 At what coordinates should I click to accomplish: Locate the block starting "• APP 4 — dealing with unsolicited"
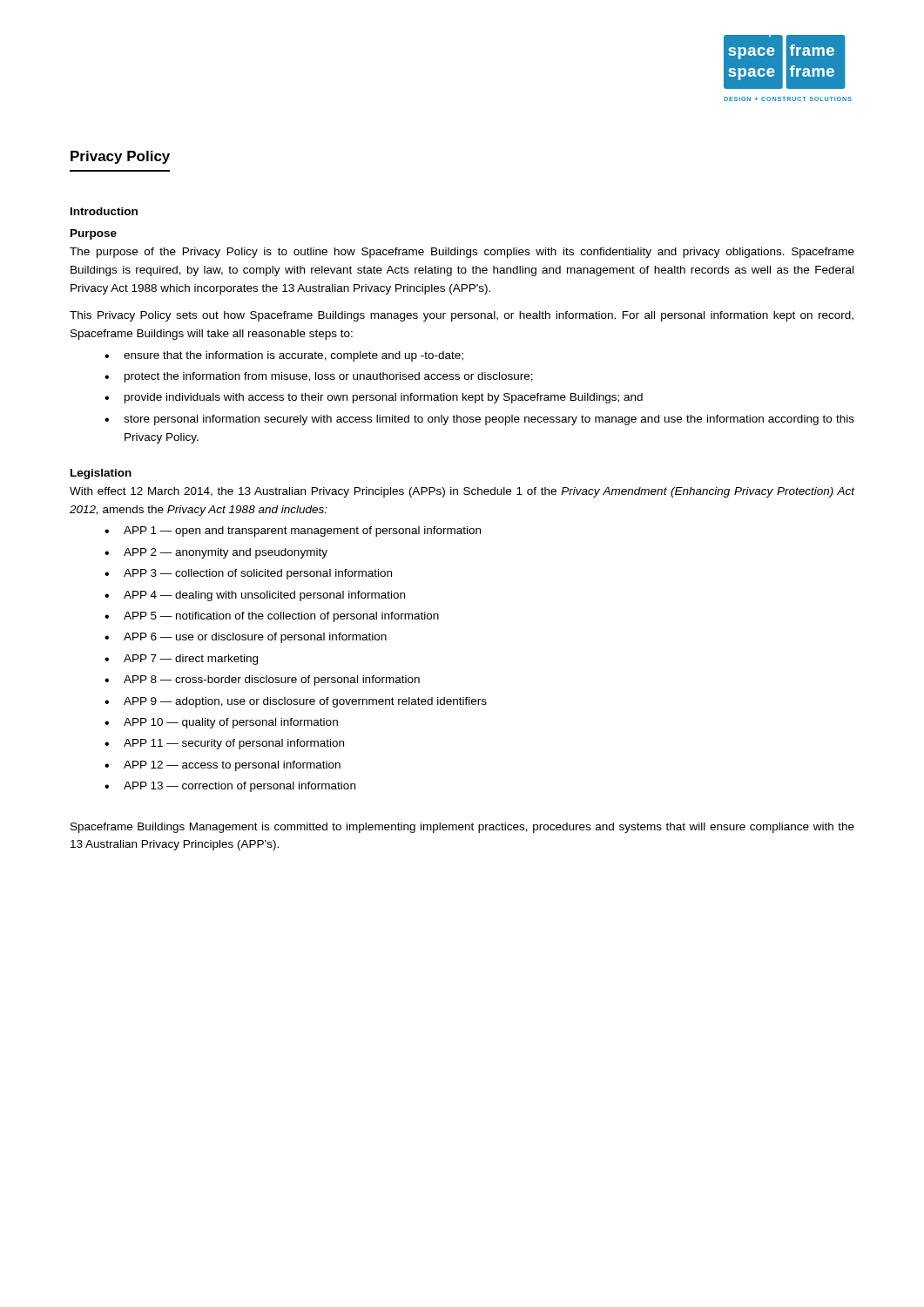pyautogui.click(x=255, y=596)
